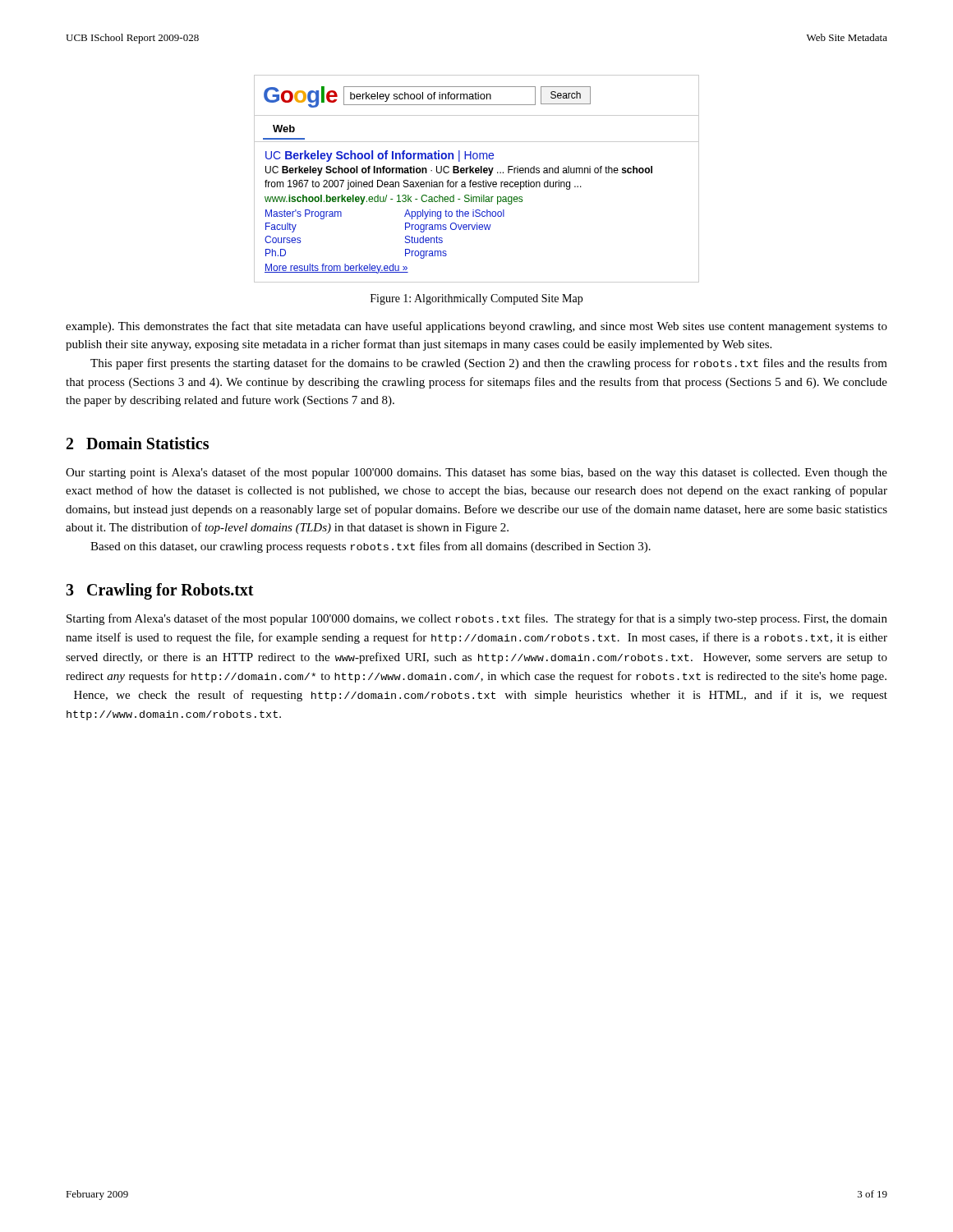Find the block on this page that starts "example). This demonstrates the fact that"
Image resolution: width=953 pixels, height=1232 pixels.
tap(476, 335)
